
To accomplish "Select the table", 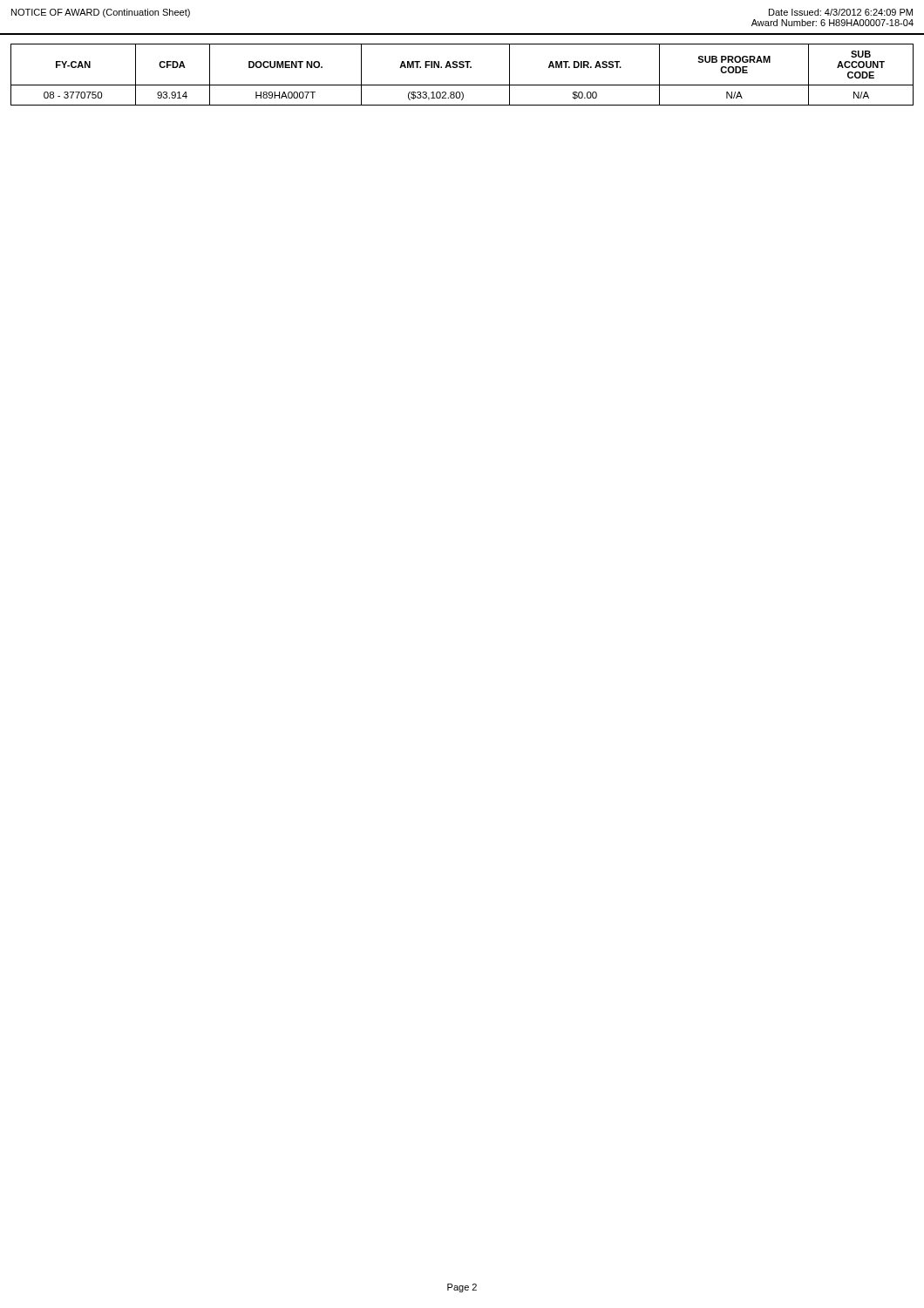I will pos(462,70).
